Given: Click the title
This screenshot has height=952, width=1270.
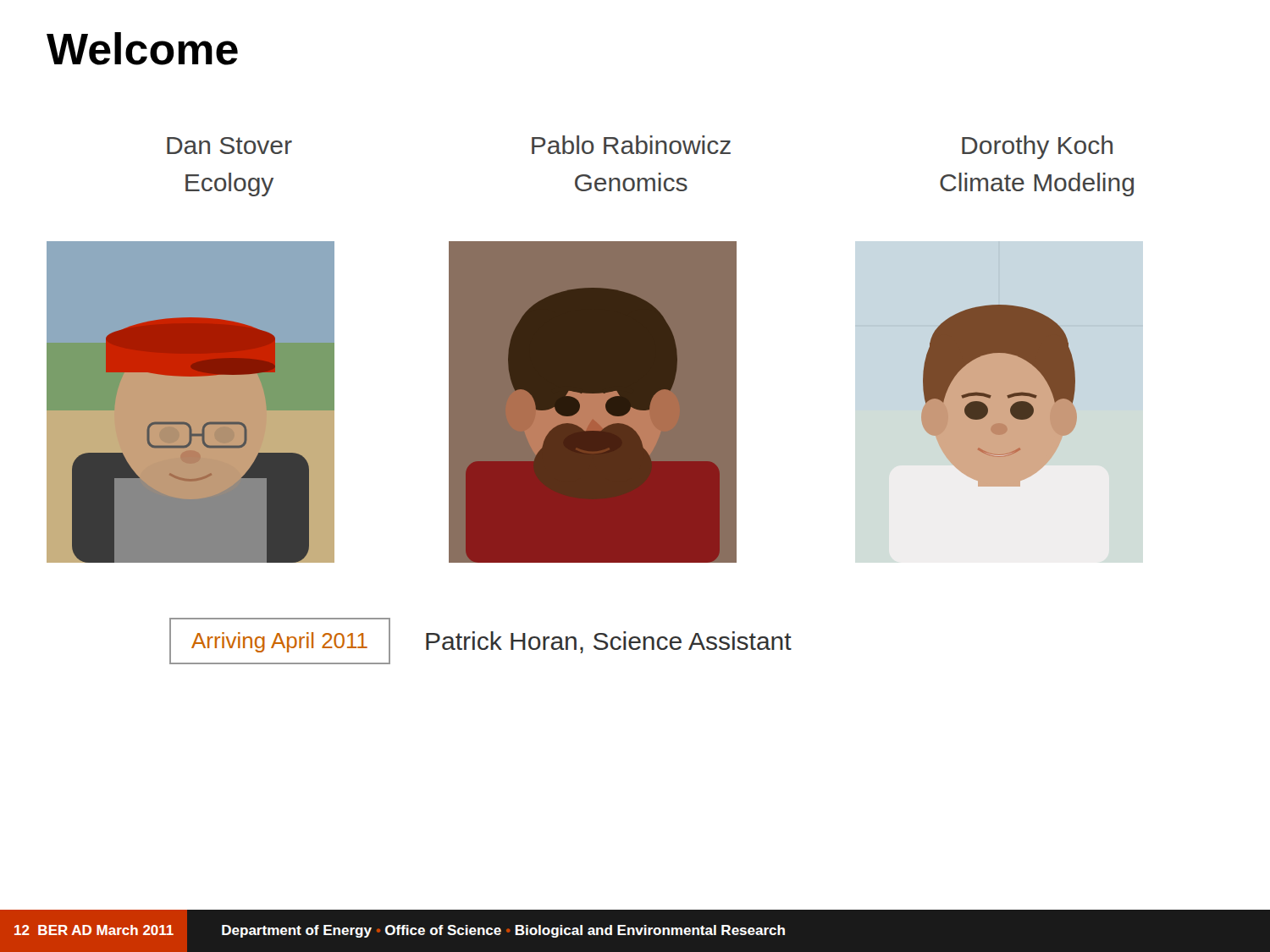Looking at the screenshot, I should 143,49.
